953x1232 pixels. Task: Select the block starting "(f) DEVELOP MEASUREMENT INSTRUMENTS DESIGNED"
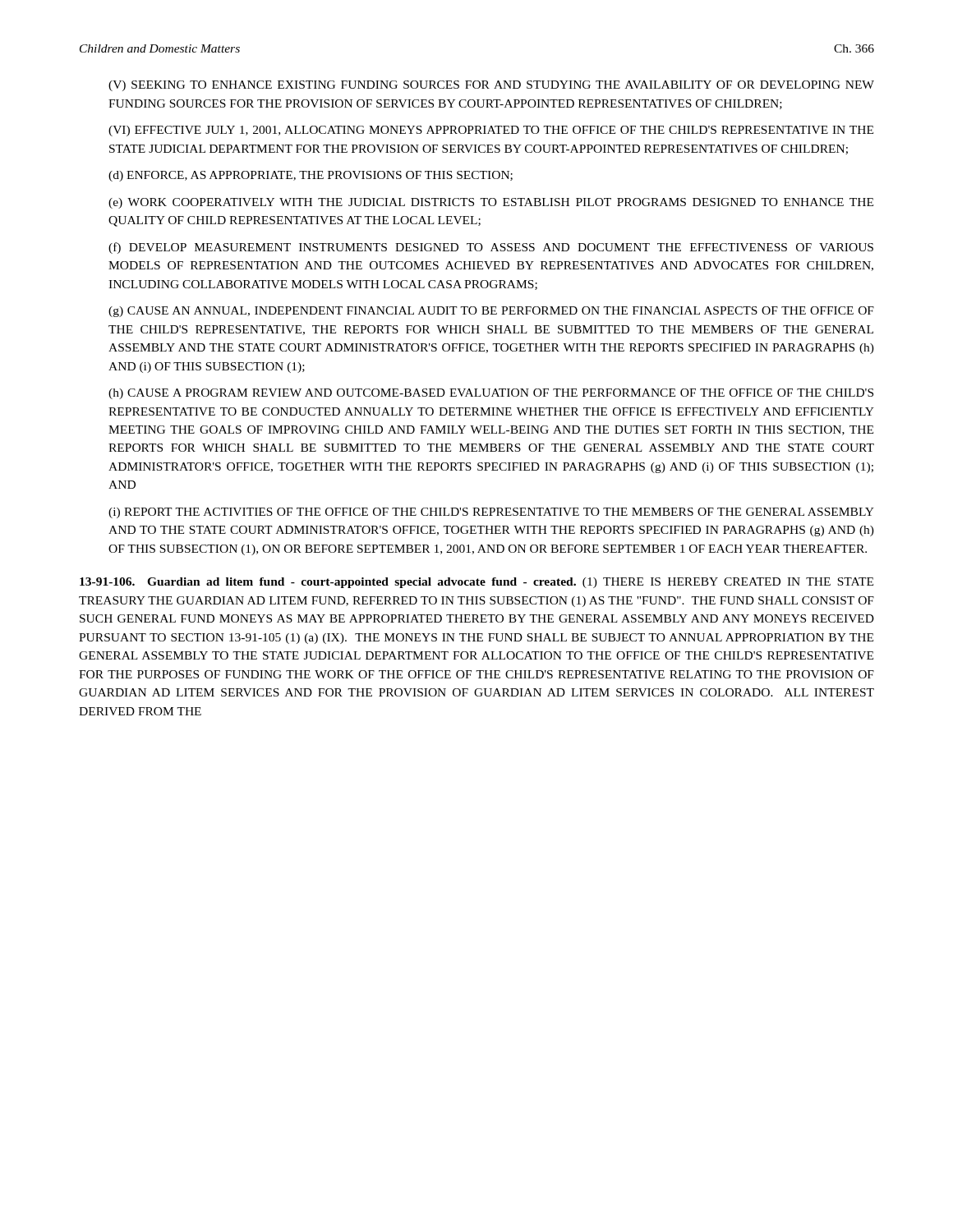coord(491,265)
